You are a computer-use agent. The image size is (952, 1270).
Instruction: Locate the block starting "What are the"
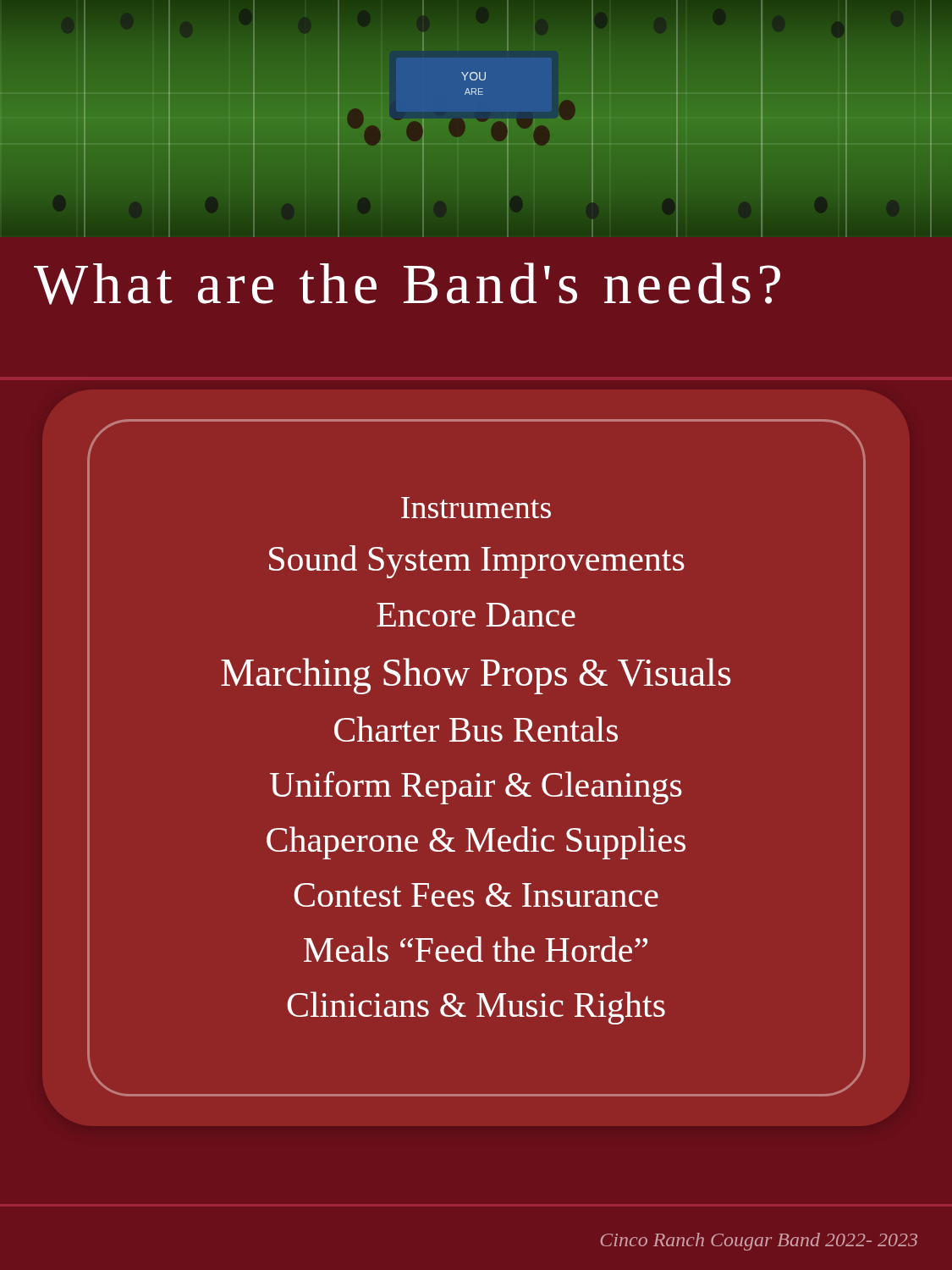tap(476, 284)
